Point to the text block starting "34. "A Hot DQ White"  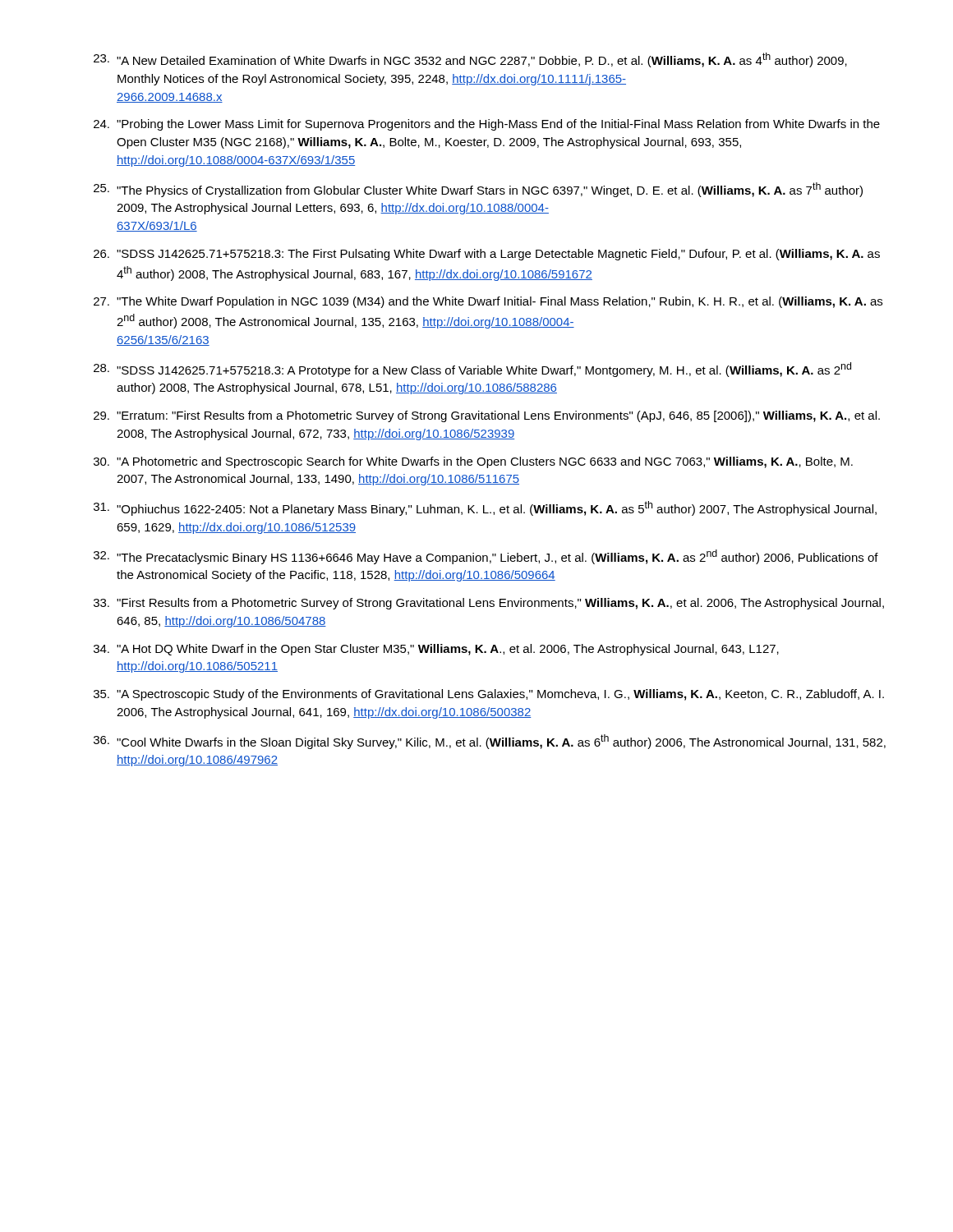pos(476,657)
